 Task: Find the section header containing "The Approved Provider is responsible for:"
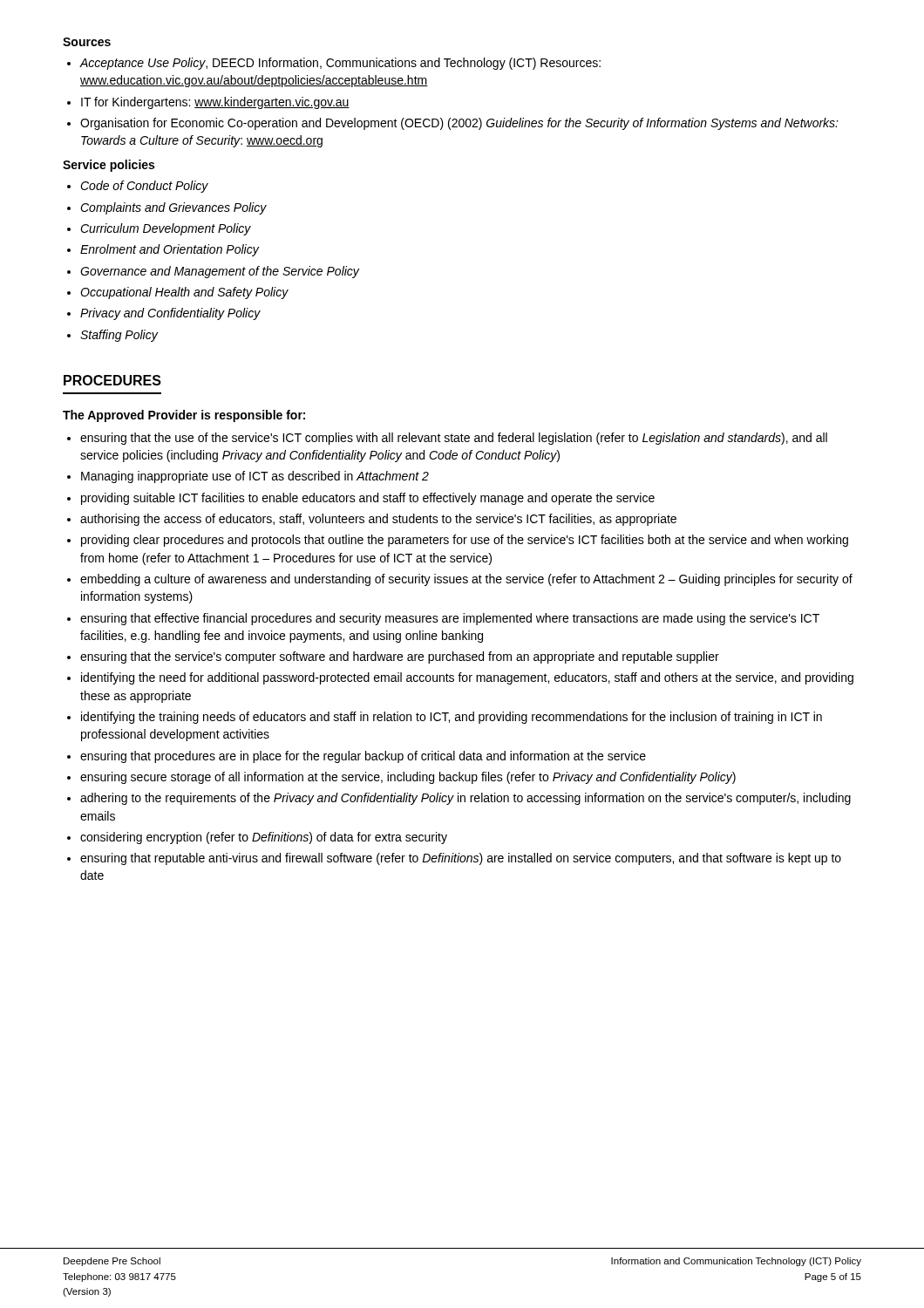(x=185, y=415)
